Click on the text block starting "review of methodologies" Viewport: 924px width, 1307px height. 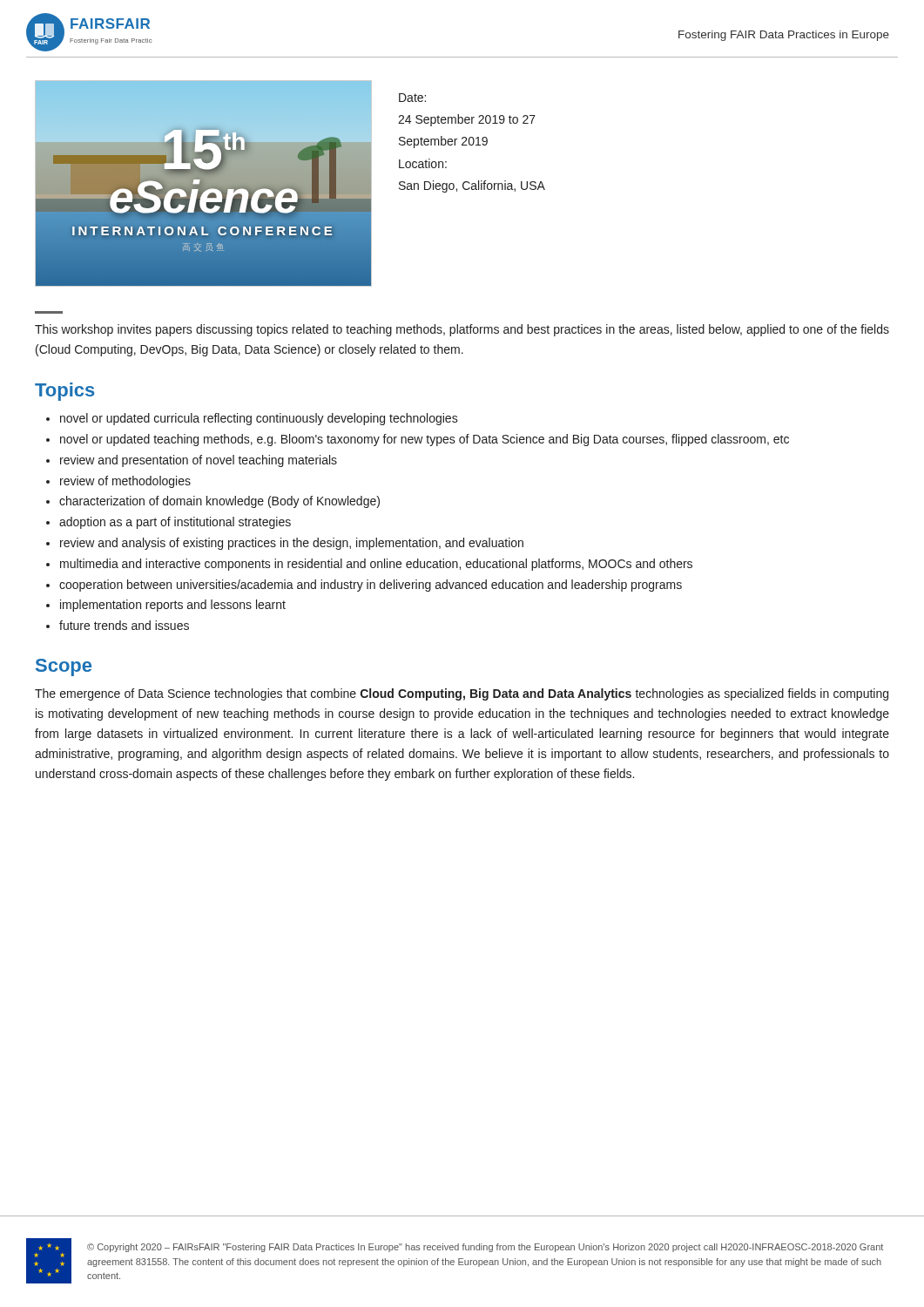coord(125,481)
